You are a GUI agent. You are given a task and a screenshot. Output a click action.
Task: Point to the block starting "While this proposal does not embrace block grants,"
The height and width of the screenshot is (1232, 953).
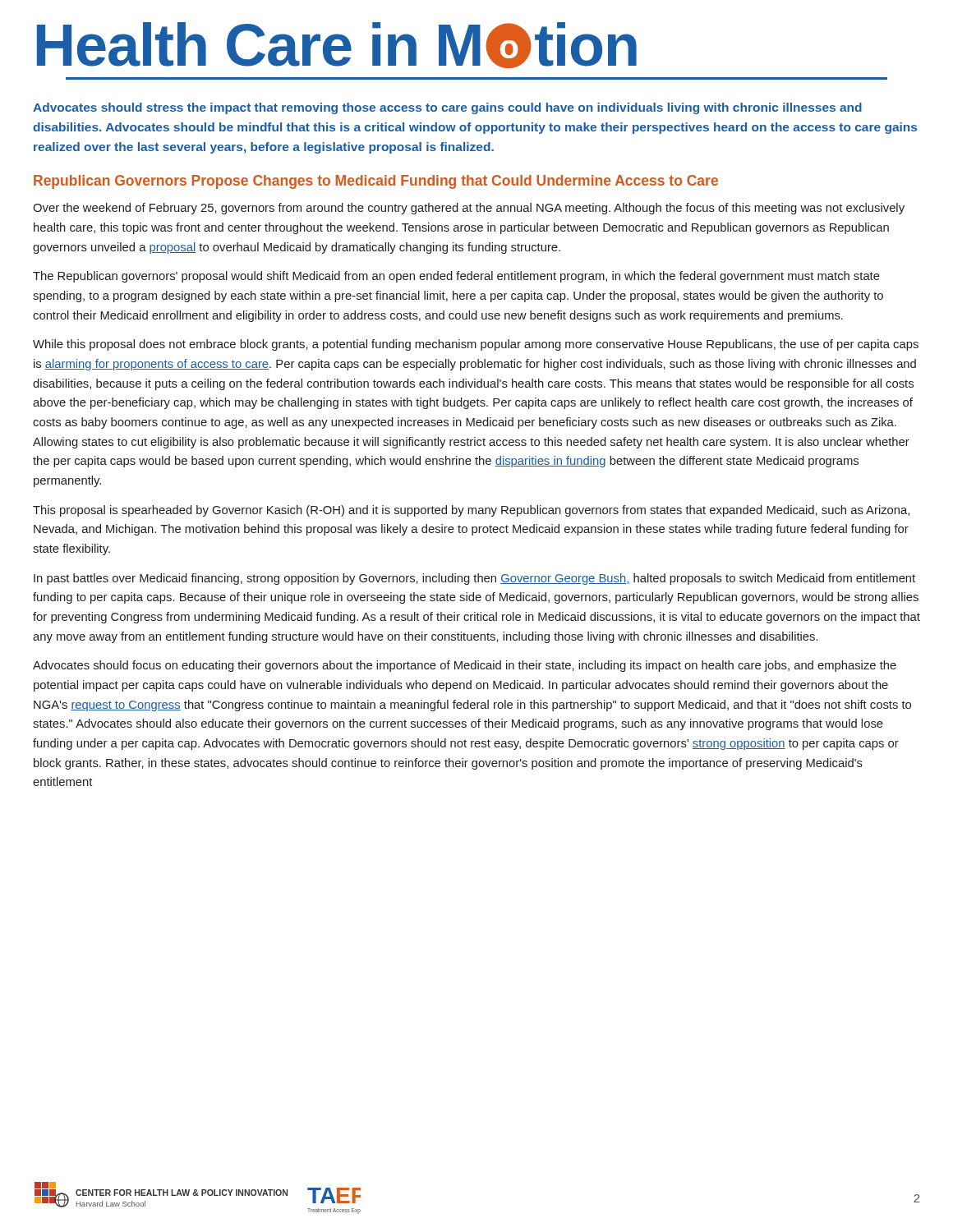(476, 412)
